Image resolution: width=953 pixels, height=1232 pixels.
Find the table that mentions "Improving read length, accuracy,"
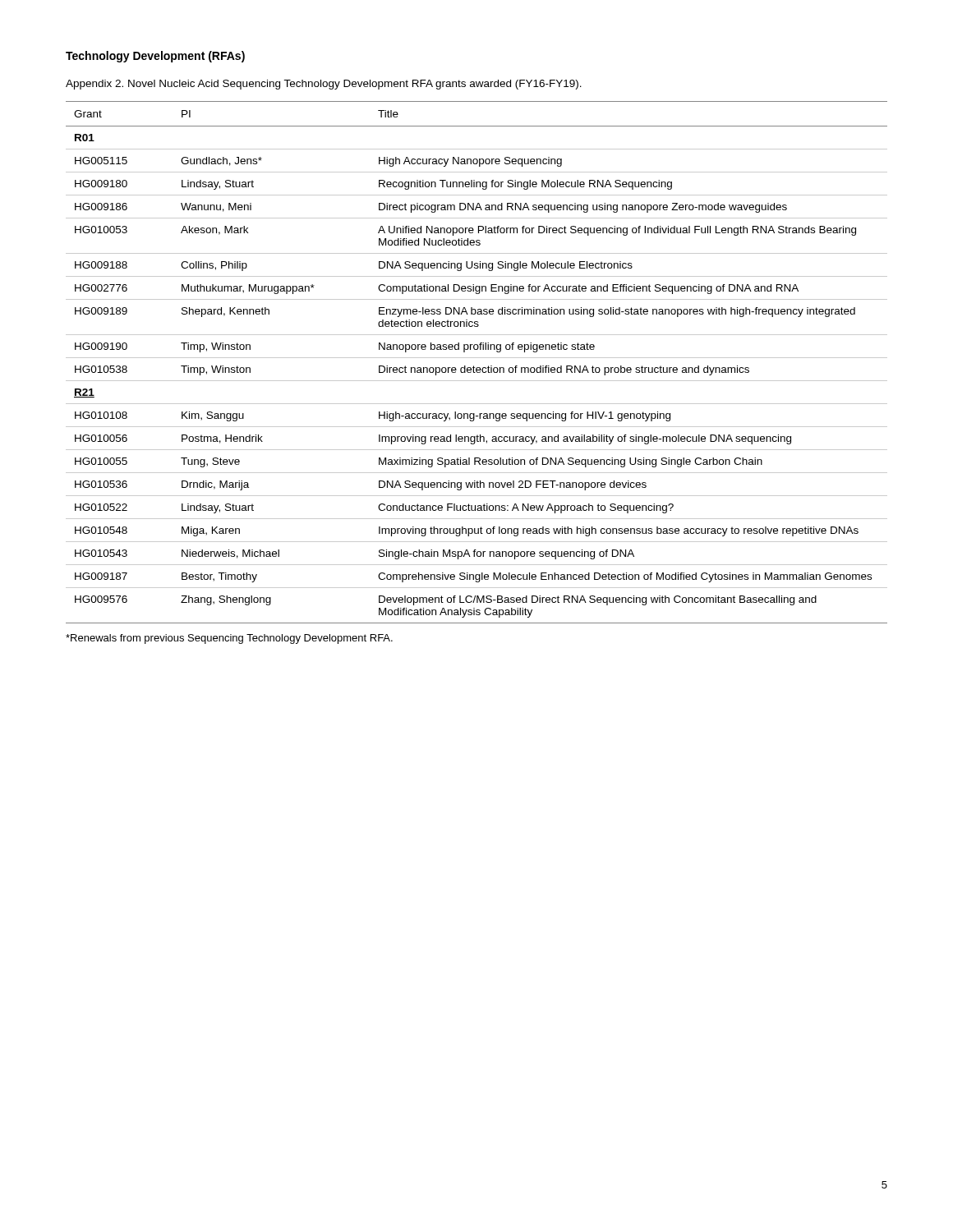[476, 362]
